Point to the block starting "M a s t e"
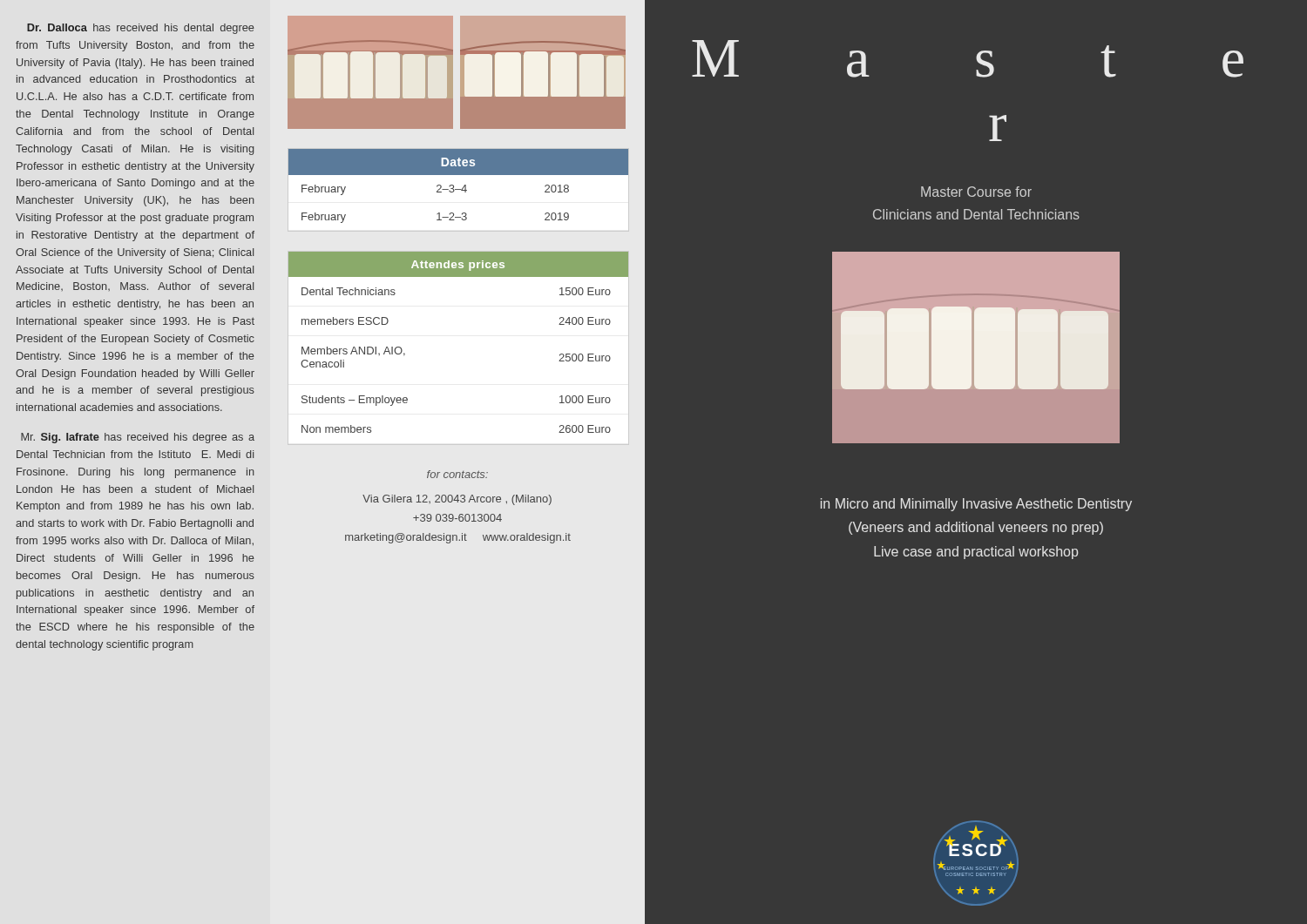Viewport: 1307px width, 924px height. point(976,91)
